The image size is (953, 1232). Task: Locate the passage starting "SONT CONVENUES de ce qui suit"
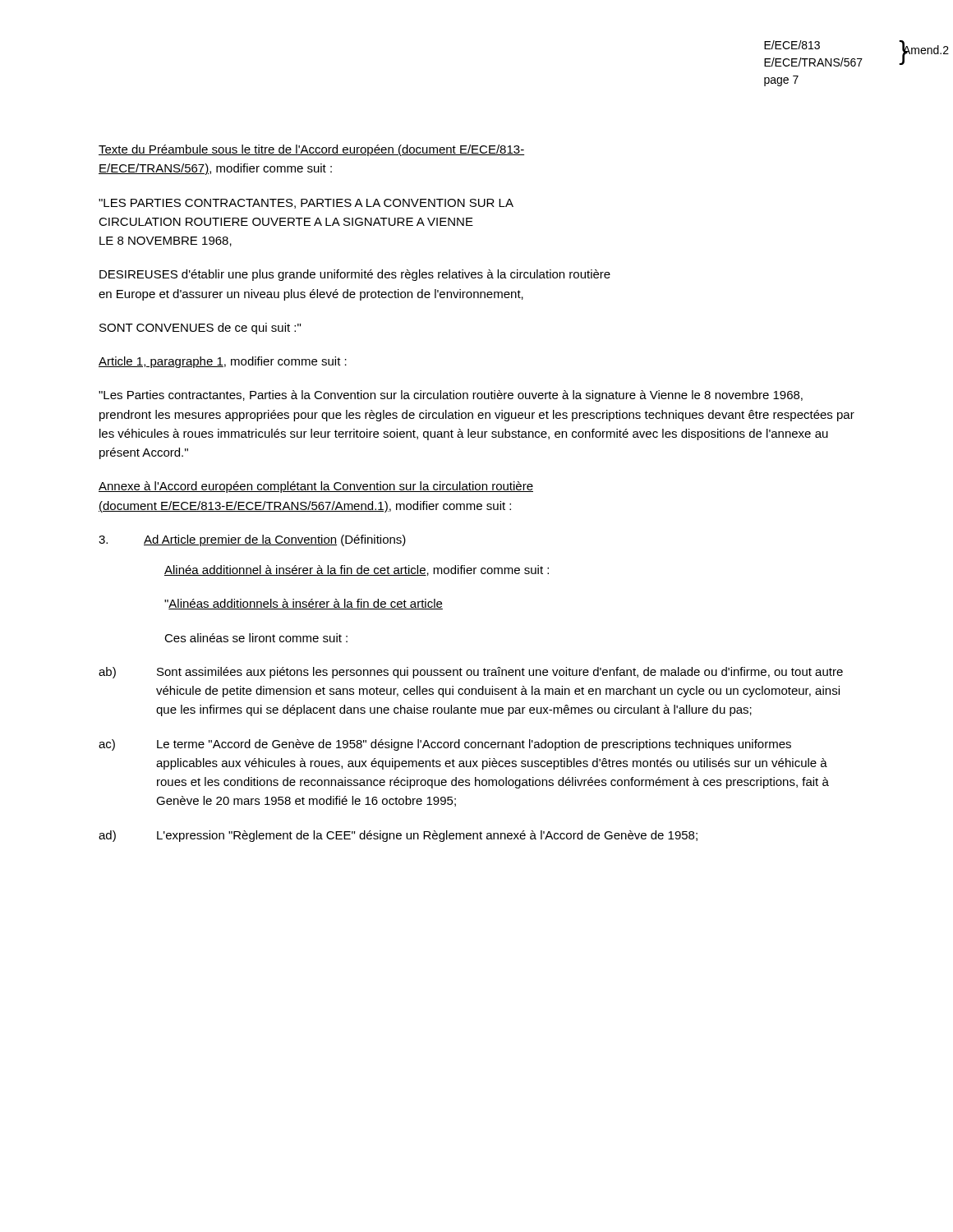[x=200, y=327]
